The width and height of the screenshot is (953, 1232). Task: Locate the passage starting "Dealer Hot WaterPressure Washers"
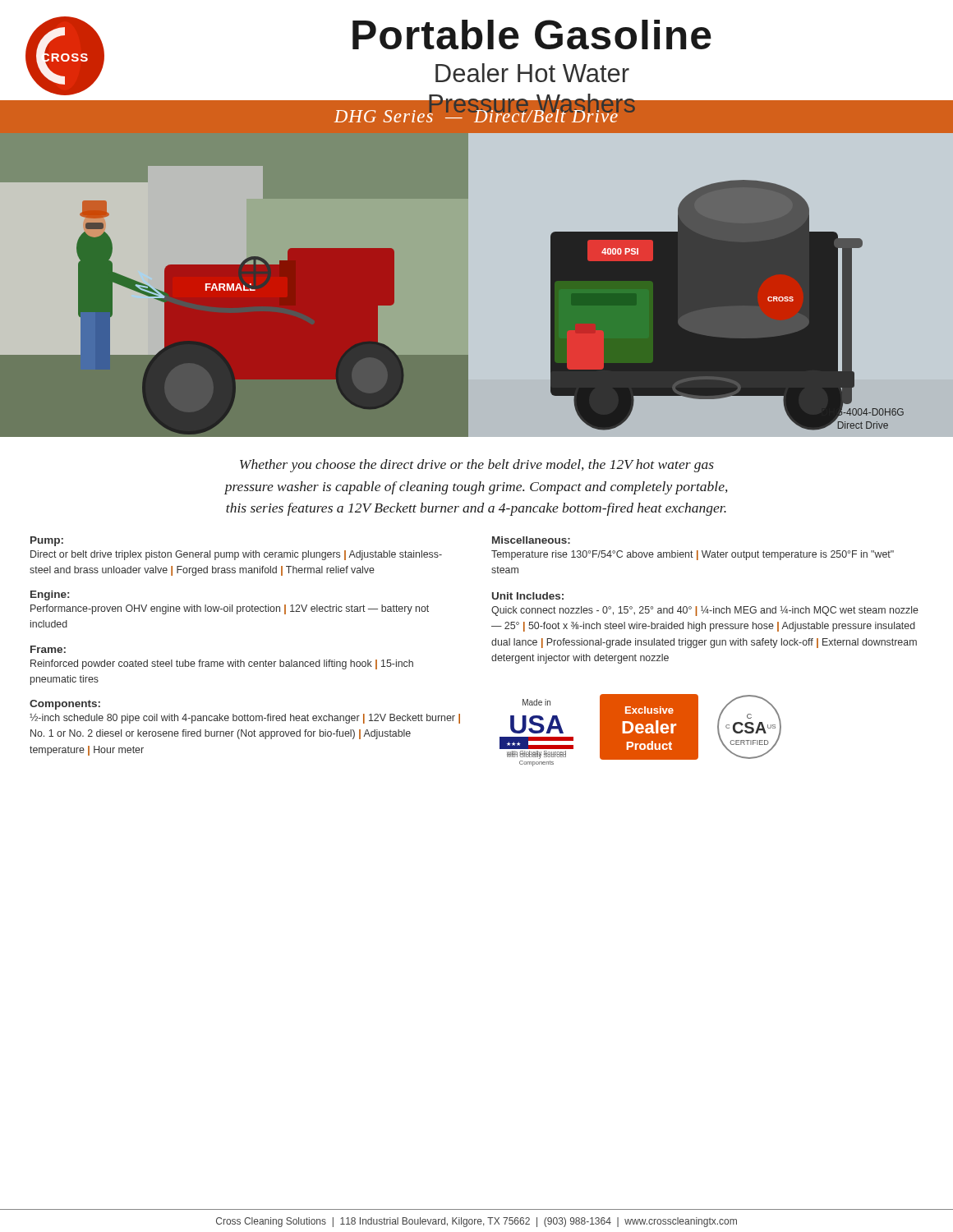coord(532,89)
